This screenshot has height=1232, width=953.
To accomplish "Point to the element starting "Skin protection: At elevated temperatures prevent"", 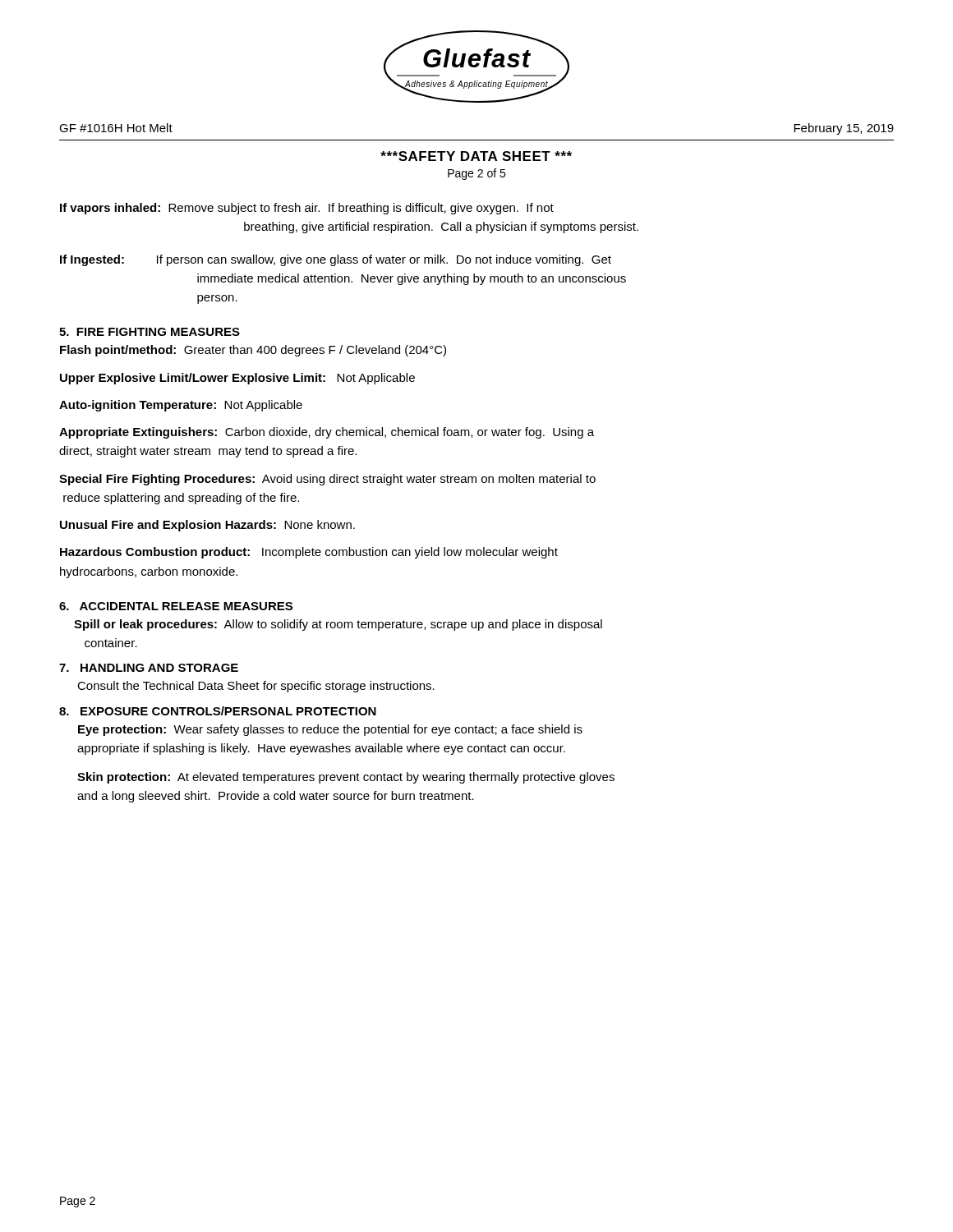I will pyautogui.click(x=346, y=786).
